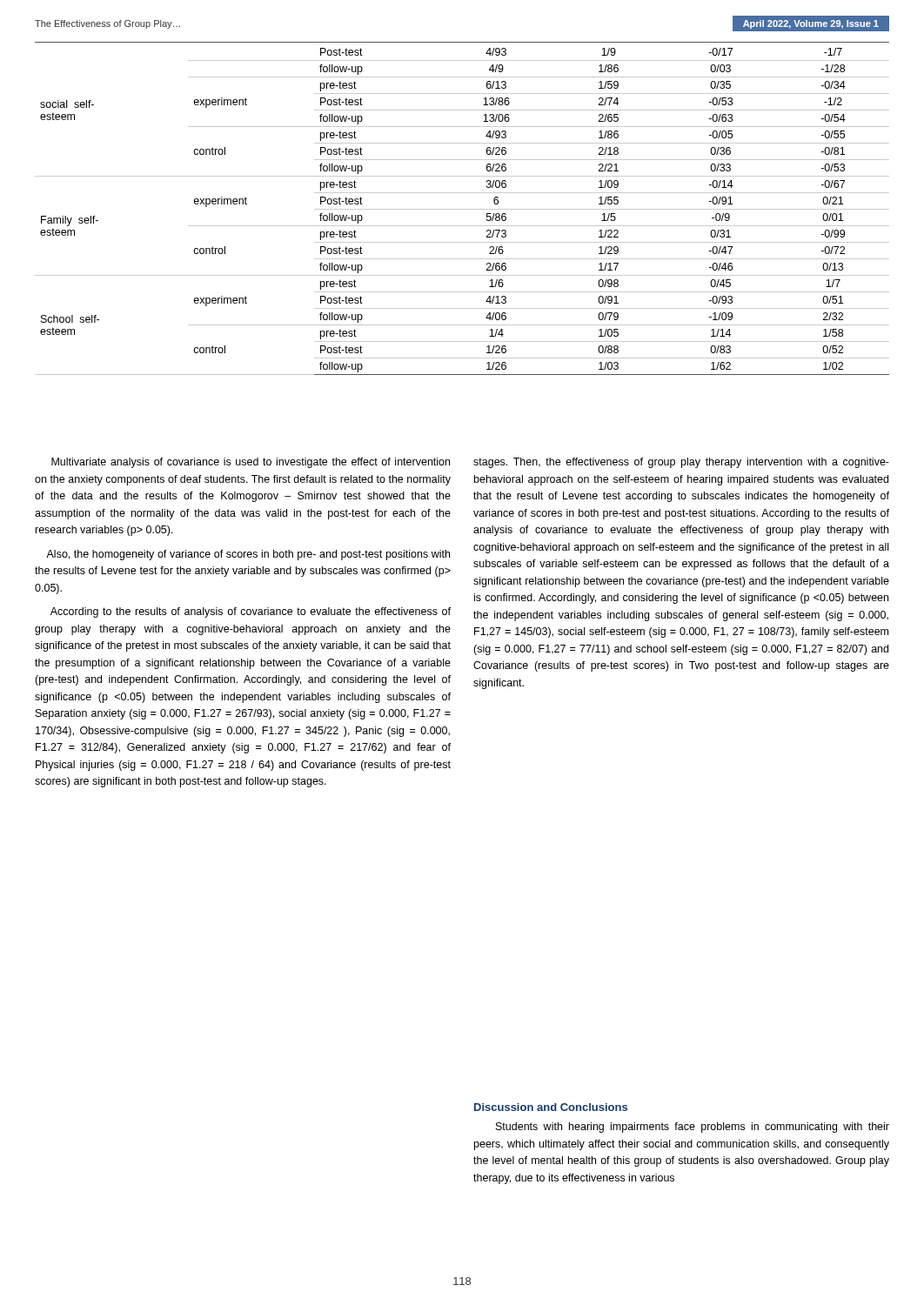Find "Discussion and Conclusions" on this page
The width and height of the screenshot is (924, 1305).
point(551,1107)
